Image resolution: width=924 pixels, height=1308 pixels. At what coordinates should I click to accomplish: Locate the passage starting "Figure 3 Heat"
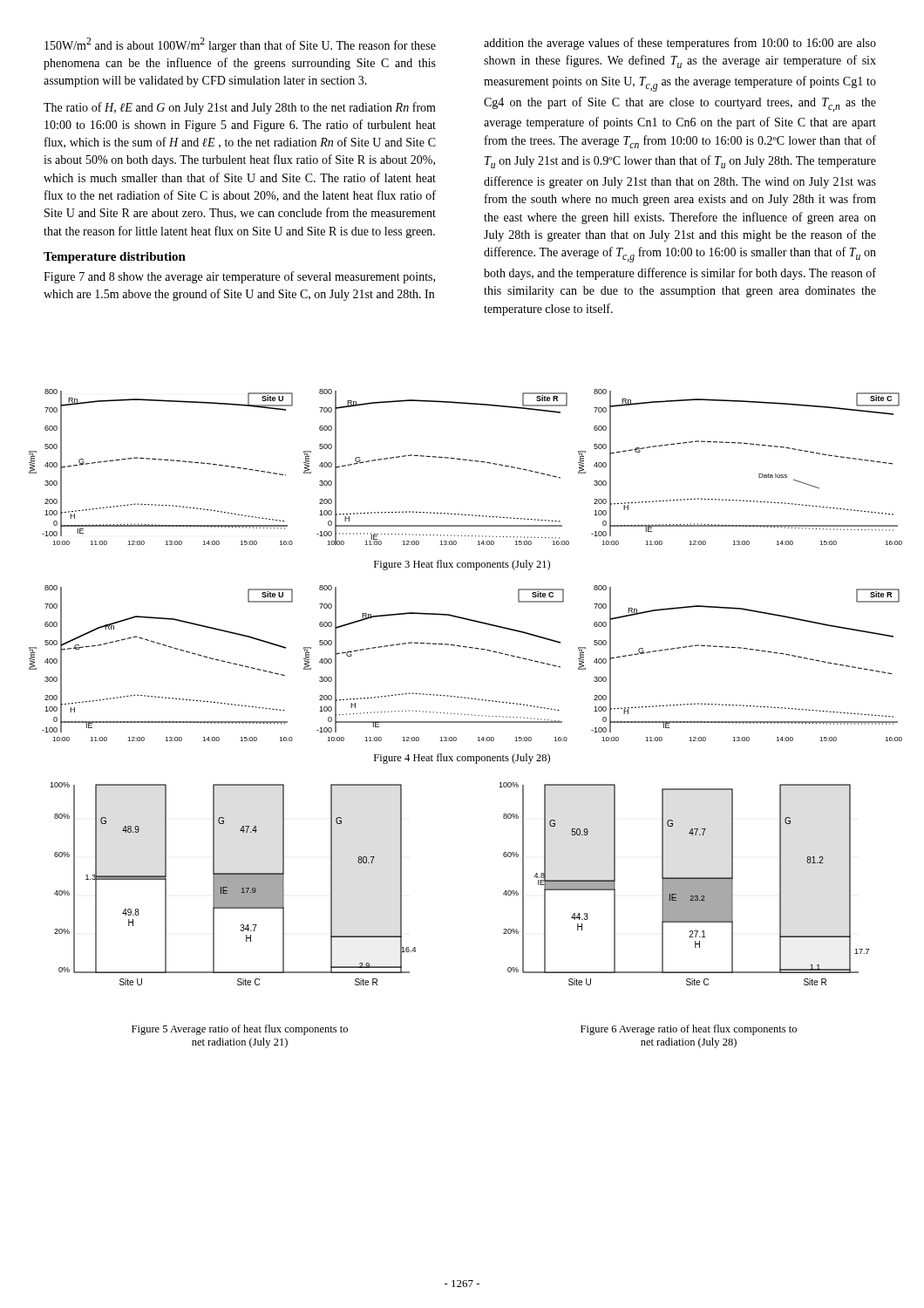[x=462, y=564]
